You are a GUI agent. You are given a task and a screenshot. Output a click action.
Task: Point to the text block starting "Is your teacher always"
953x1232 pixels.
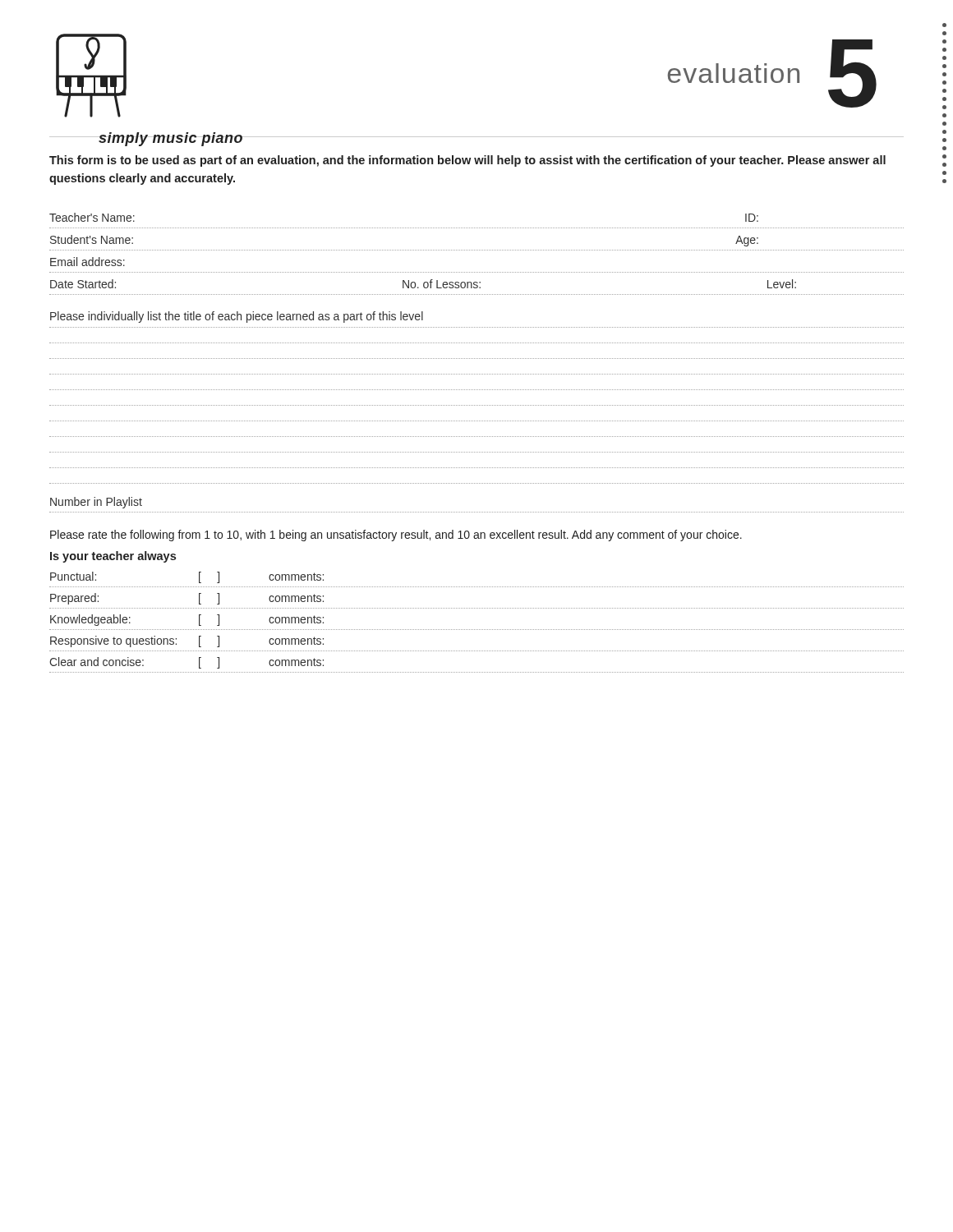point(113,556)
